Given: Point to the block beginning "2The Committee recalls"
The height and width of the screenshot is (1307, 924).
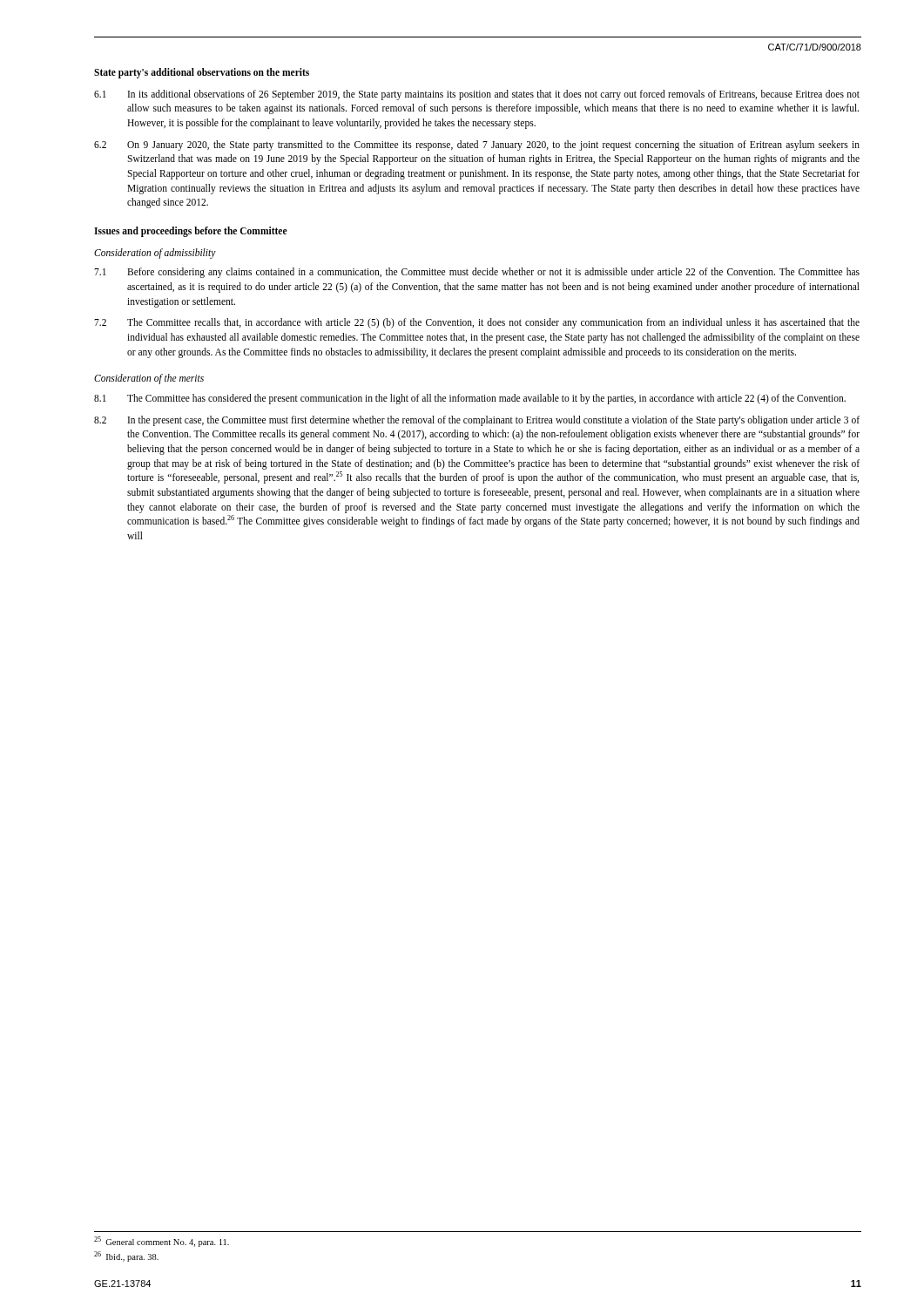Looking at the screenshot, I should 477,338.
